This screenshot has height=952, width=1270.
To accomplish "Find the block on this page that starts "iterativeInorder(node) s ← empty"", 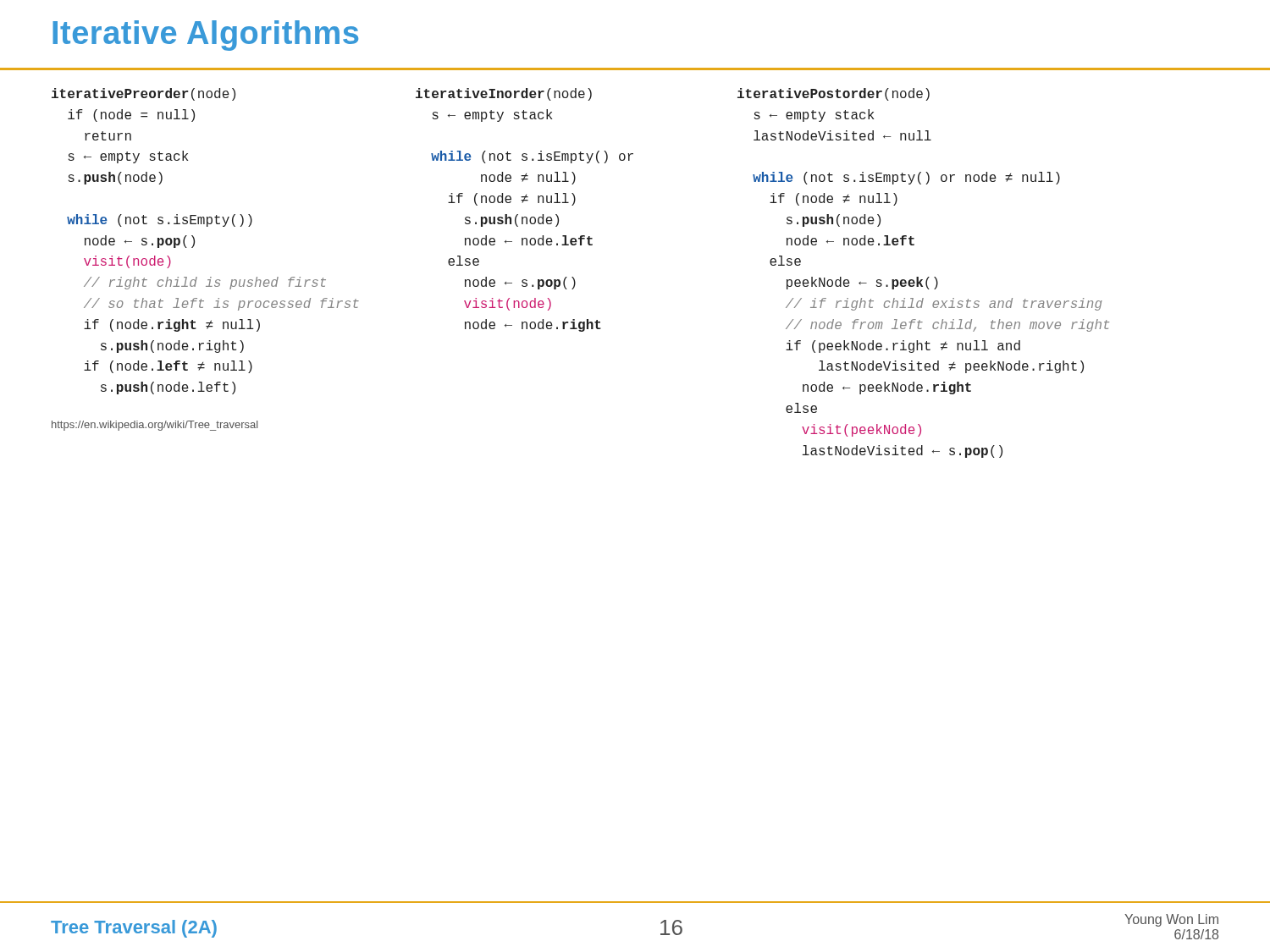I will click(525, 210).
